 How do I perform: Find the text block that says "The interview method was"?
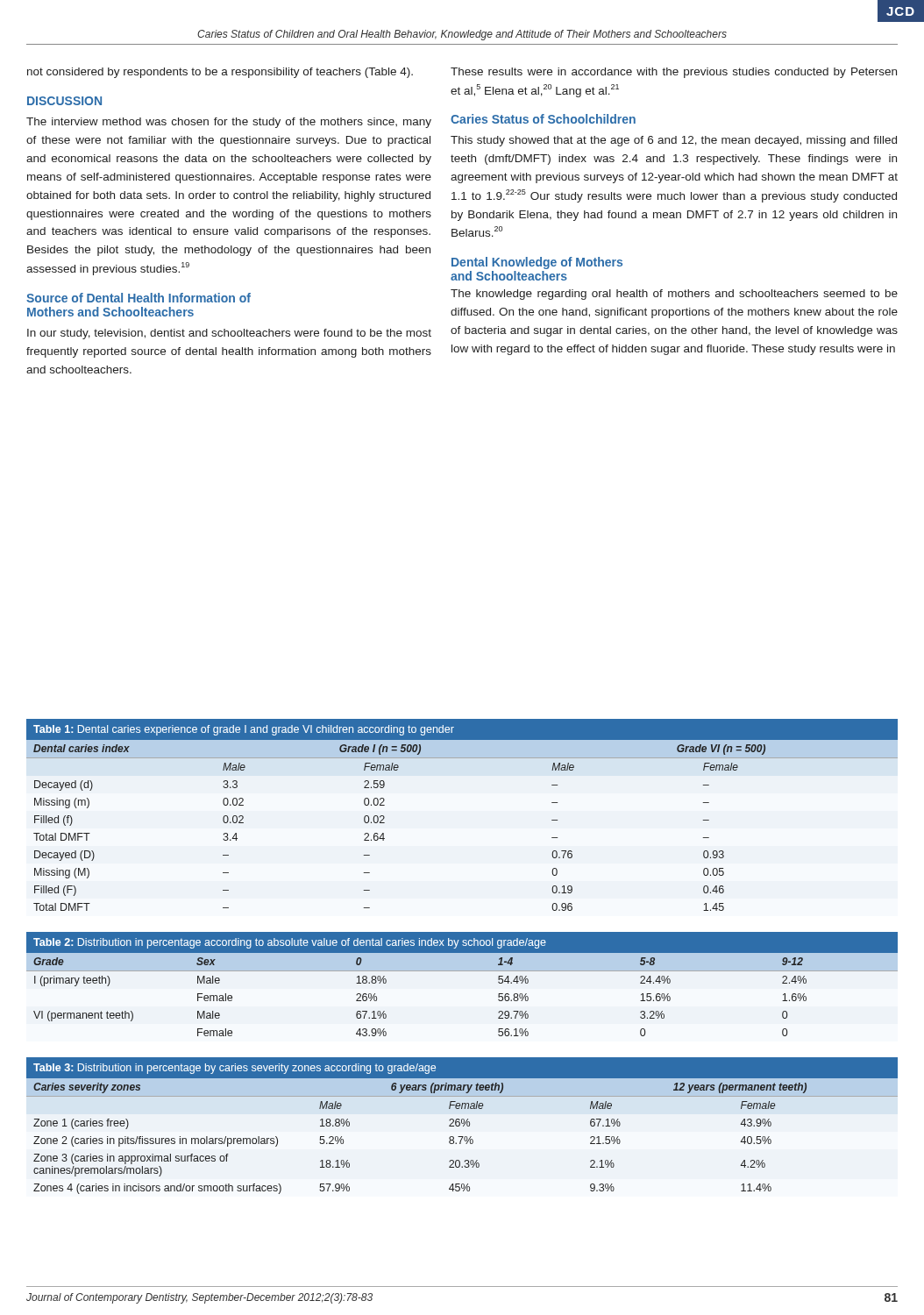[229, 196]
